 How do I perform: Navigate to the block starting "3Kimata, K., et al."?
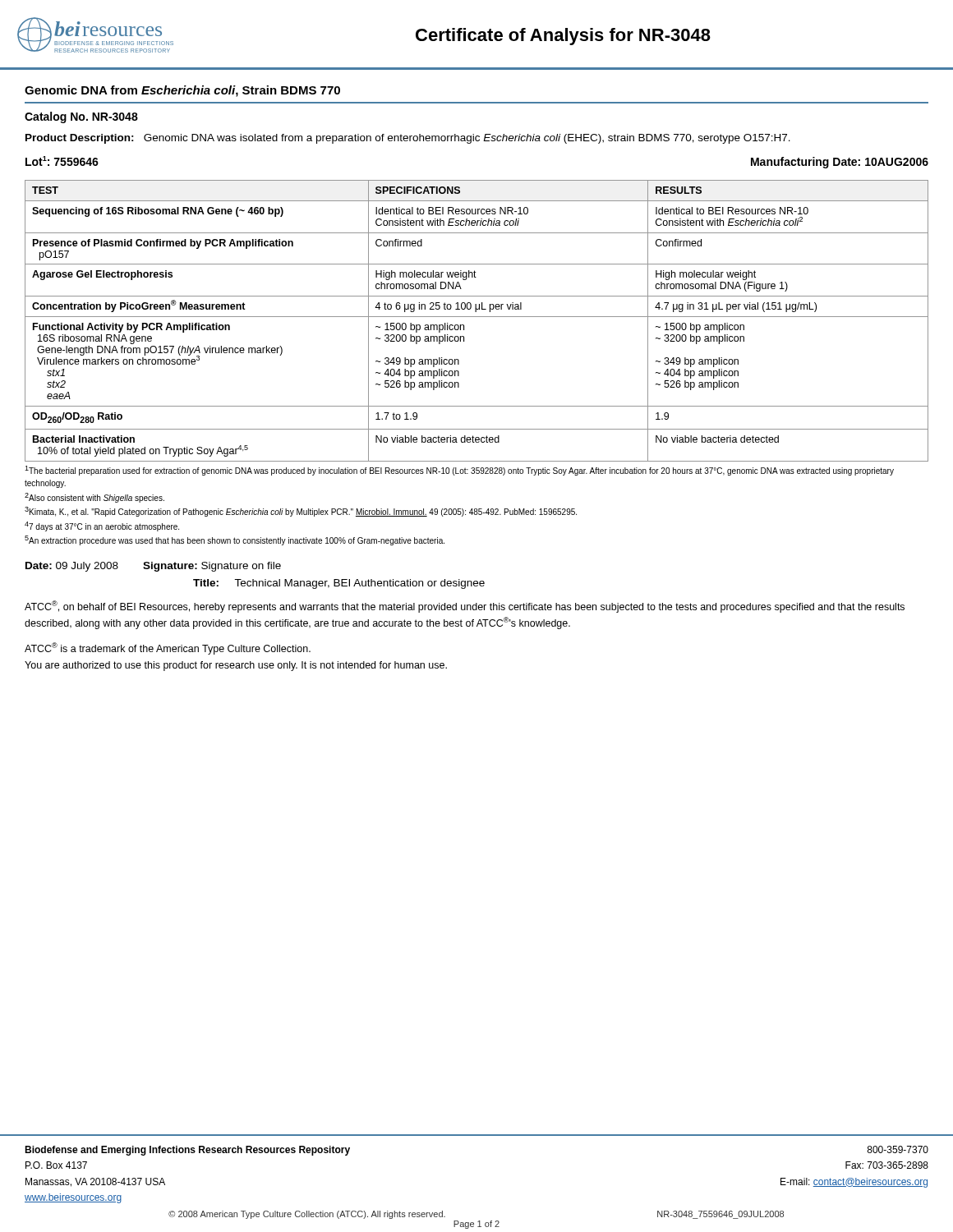[301, 511]
